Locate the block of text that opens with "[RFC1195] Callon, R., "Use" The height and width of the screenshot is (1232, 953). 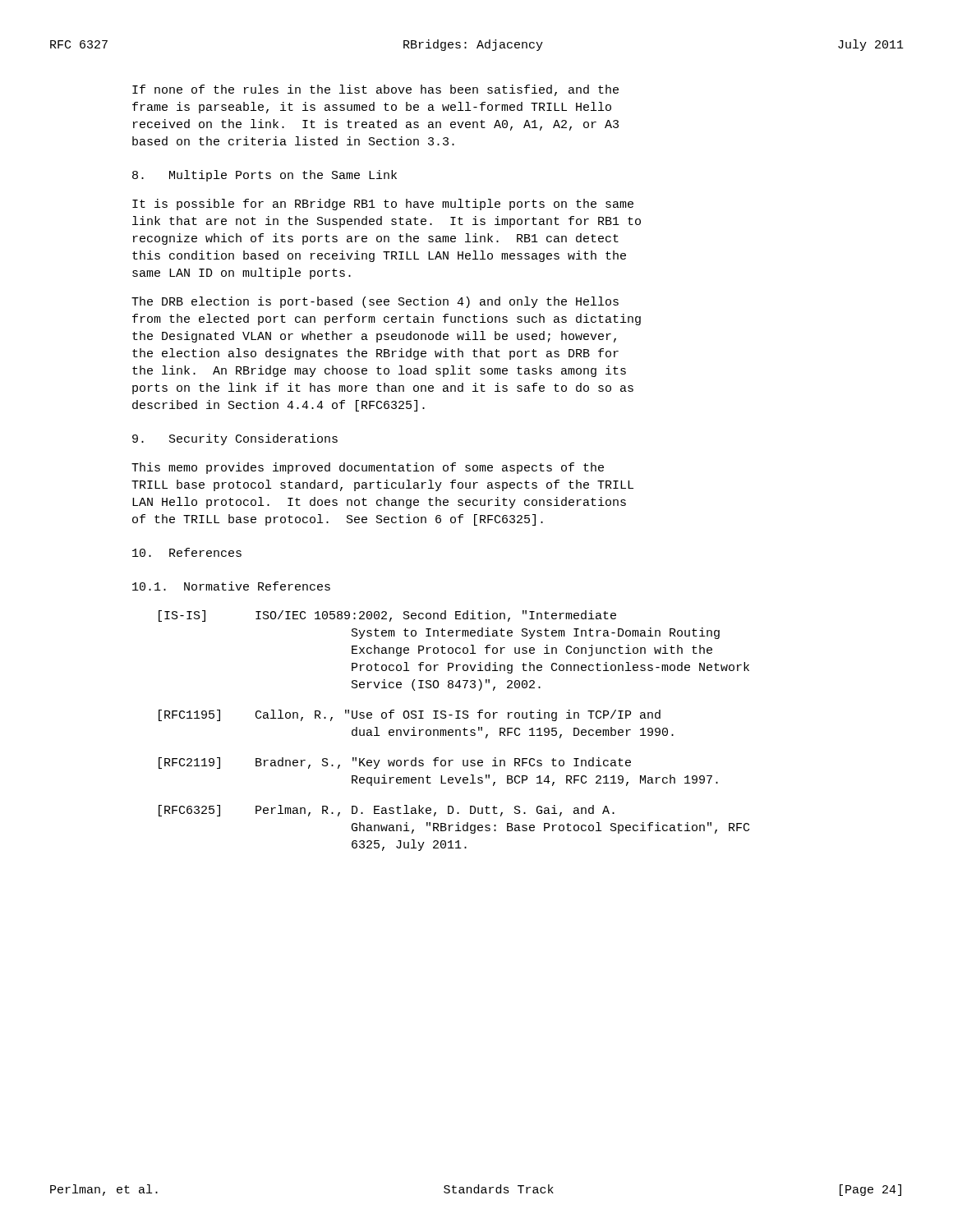point(513,724)
